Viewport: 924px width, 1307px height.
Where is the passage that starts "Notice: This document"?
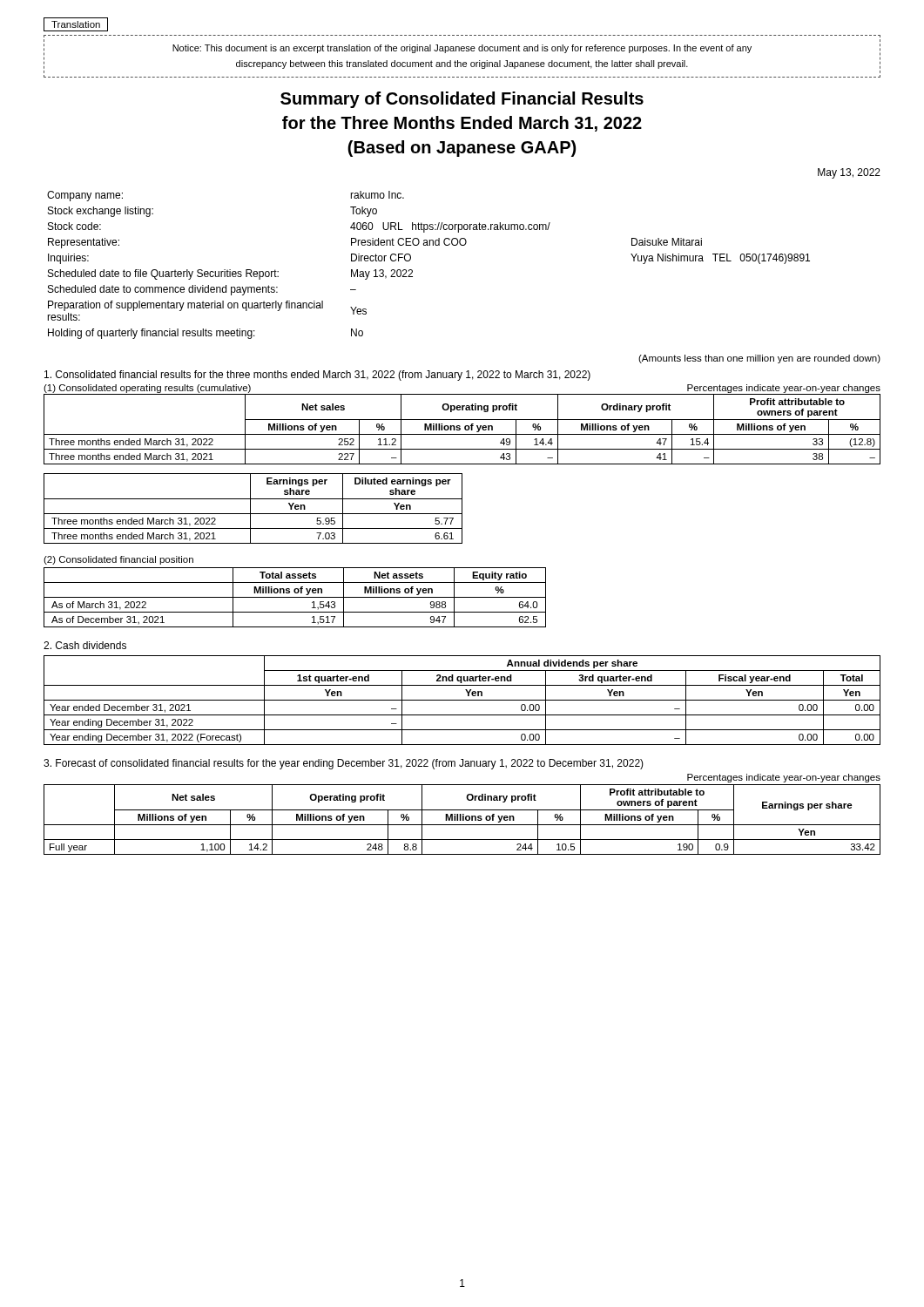462,56
